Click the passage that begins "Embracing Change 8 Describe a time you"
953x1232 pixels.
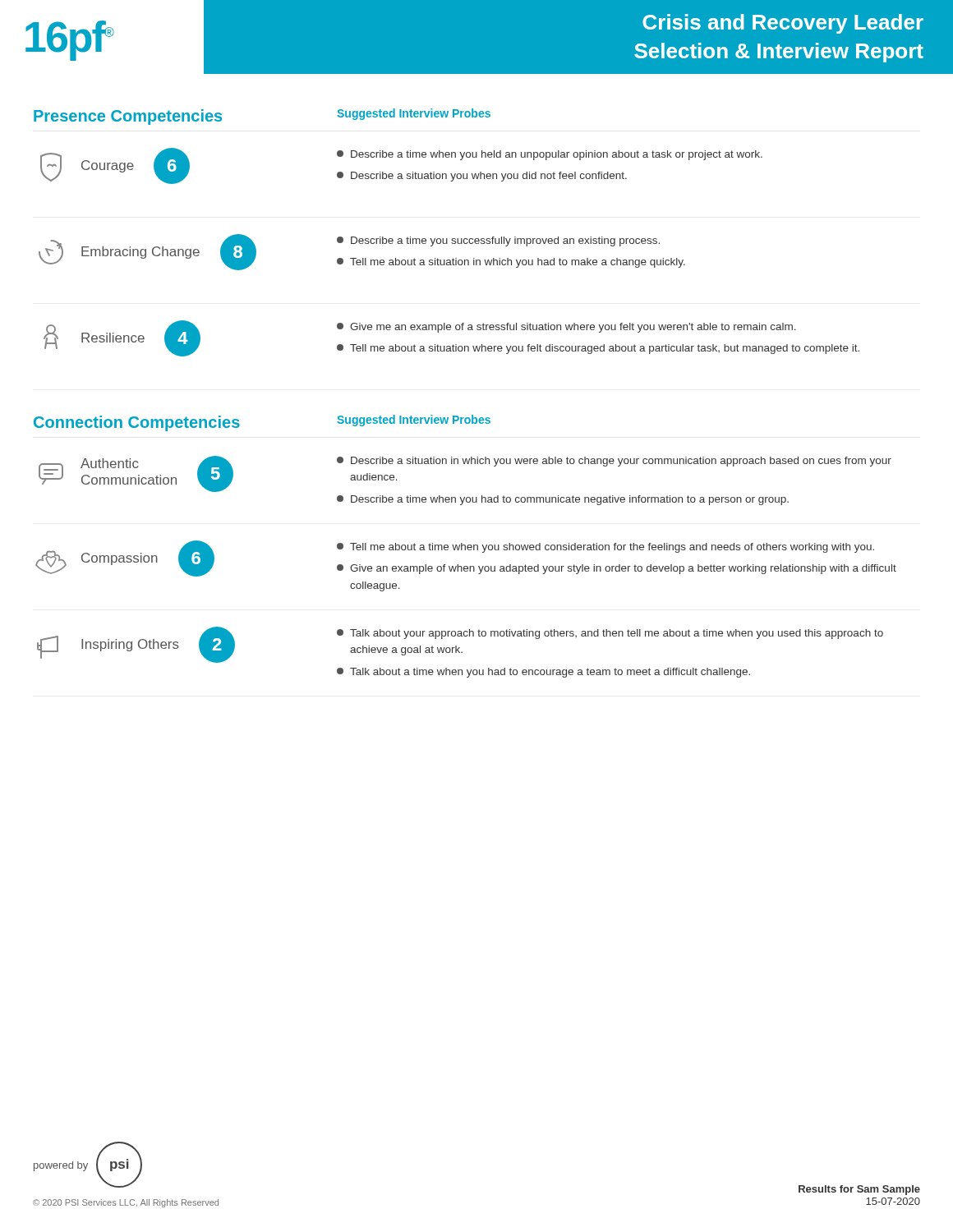click(476, 252)
